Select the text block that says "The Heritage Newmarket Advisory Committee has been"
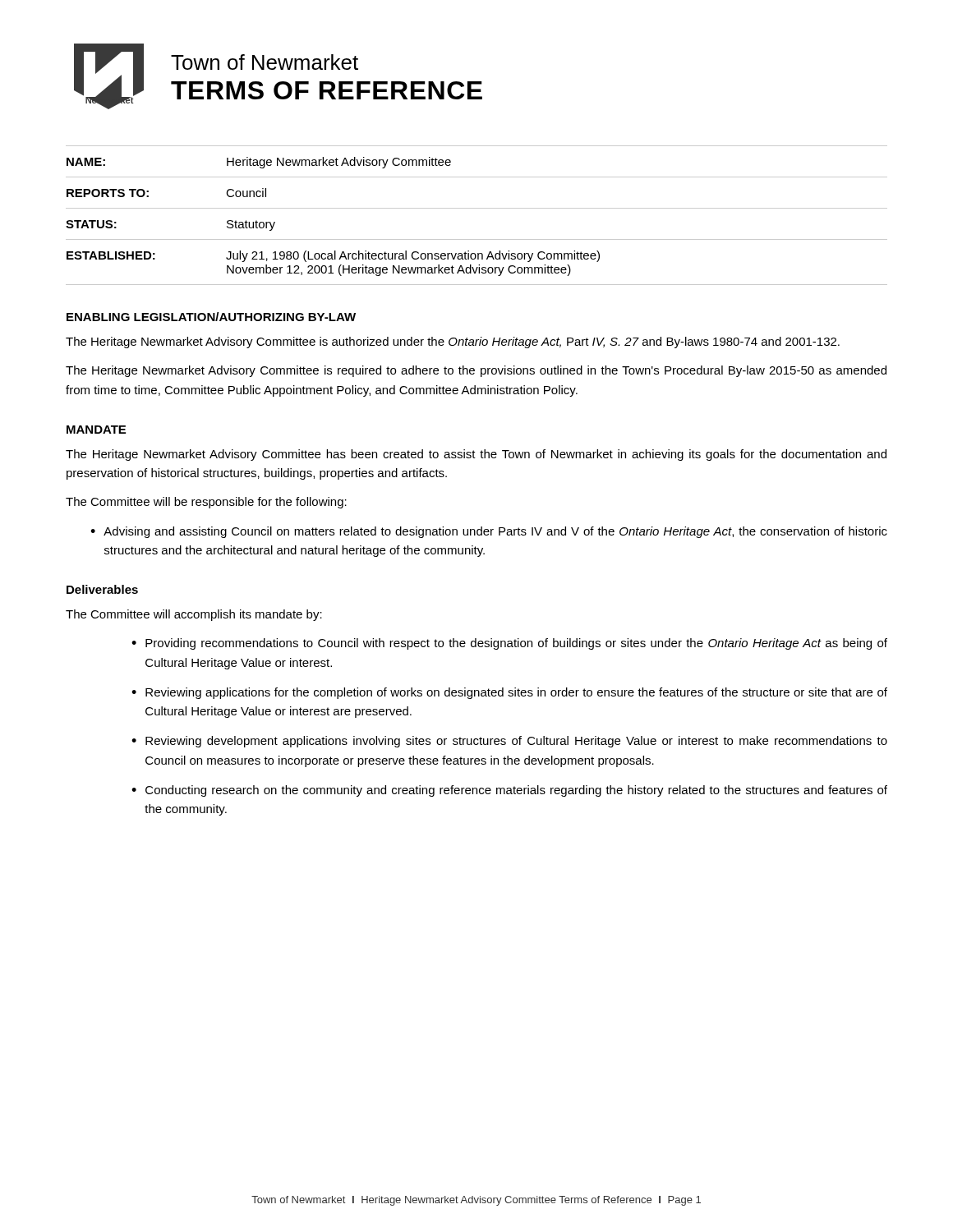Screen dimensions: 1232x953 point(476,463)
